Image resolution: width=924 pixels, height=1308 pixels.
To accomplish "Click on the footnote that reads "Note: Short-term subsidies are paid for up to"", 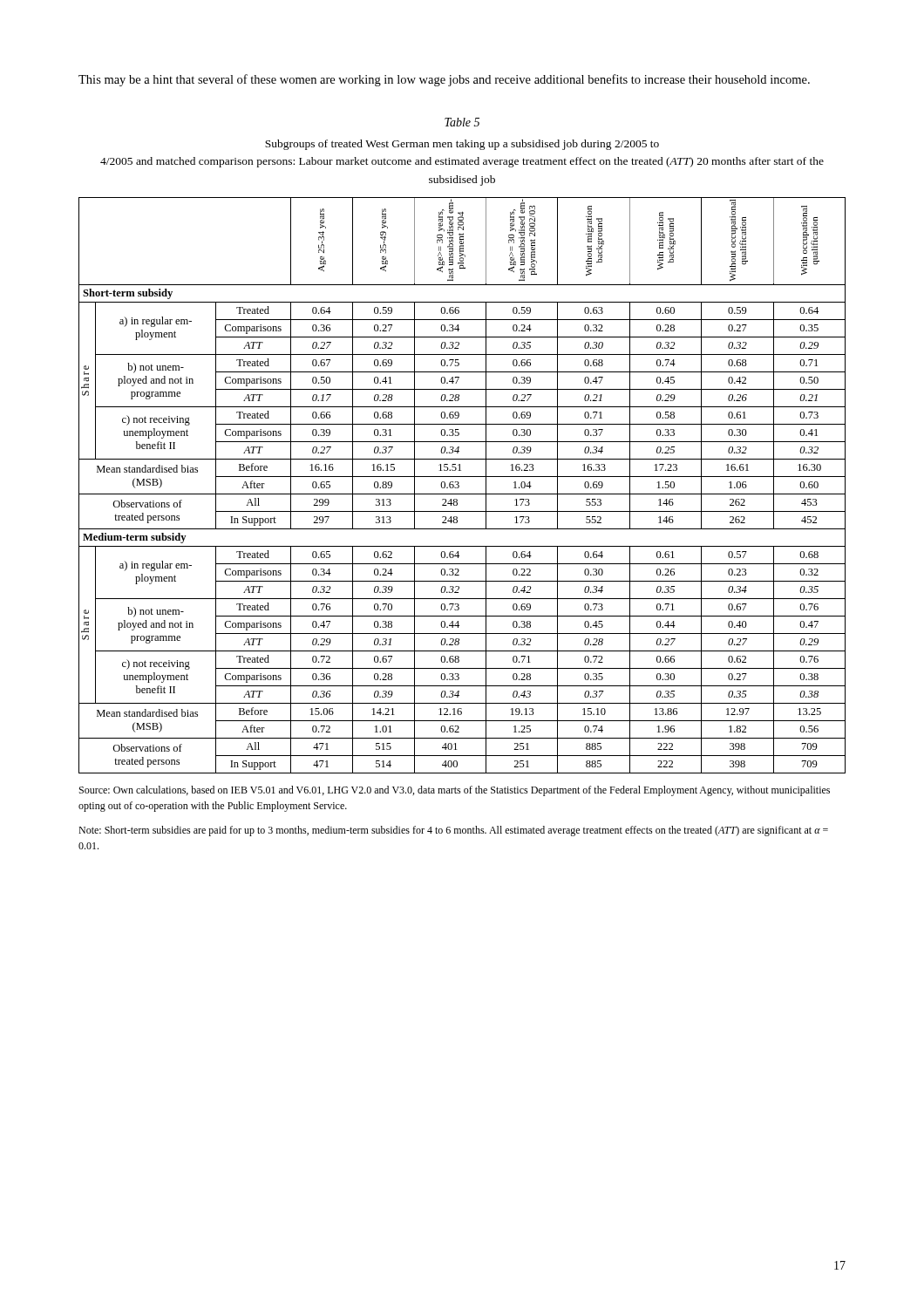I will coord(453,838).
